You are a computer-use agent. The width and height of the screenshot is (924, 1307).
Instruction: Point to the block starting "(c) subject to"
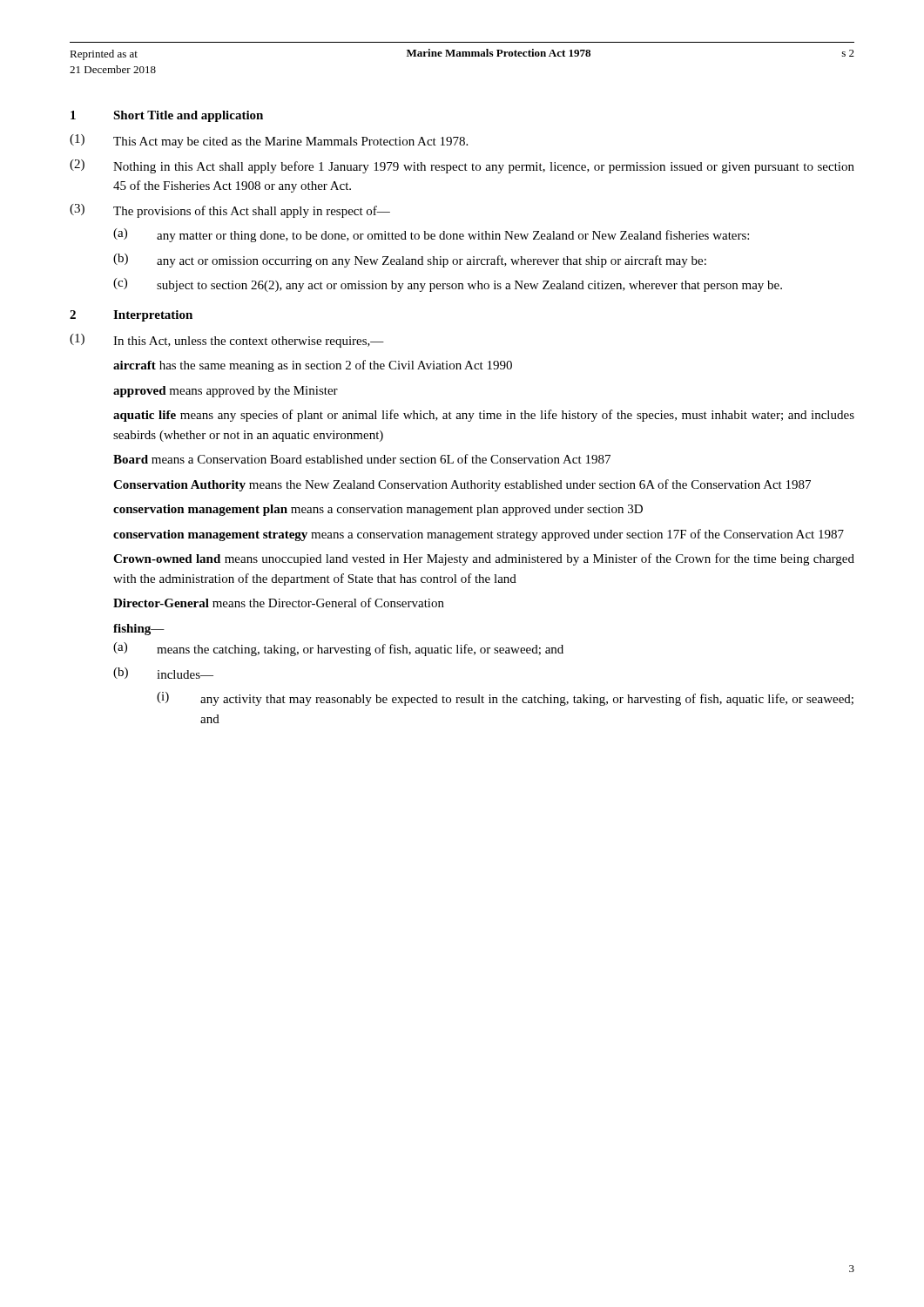point(484,285)
